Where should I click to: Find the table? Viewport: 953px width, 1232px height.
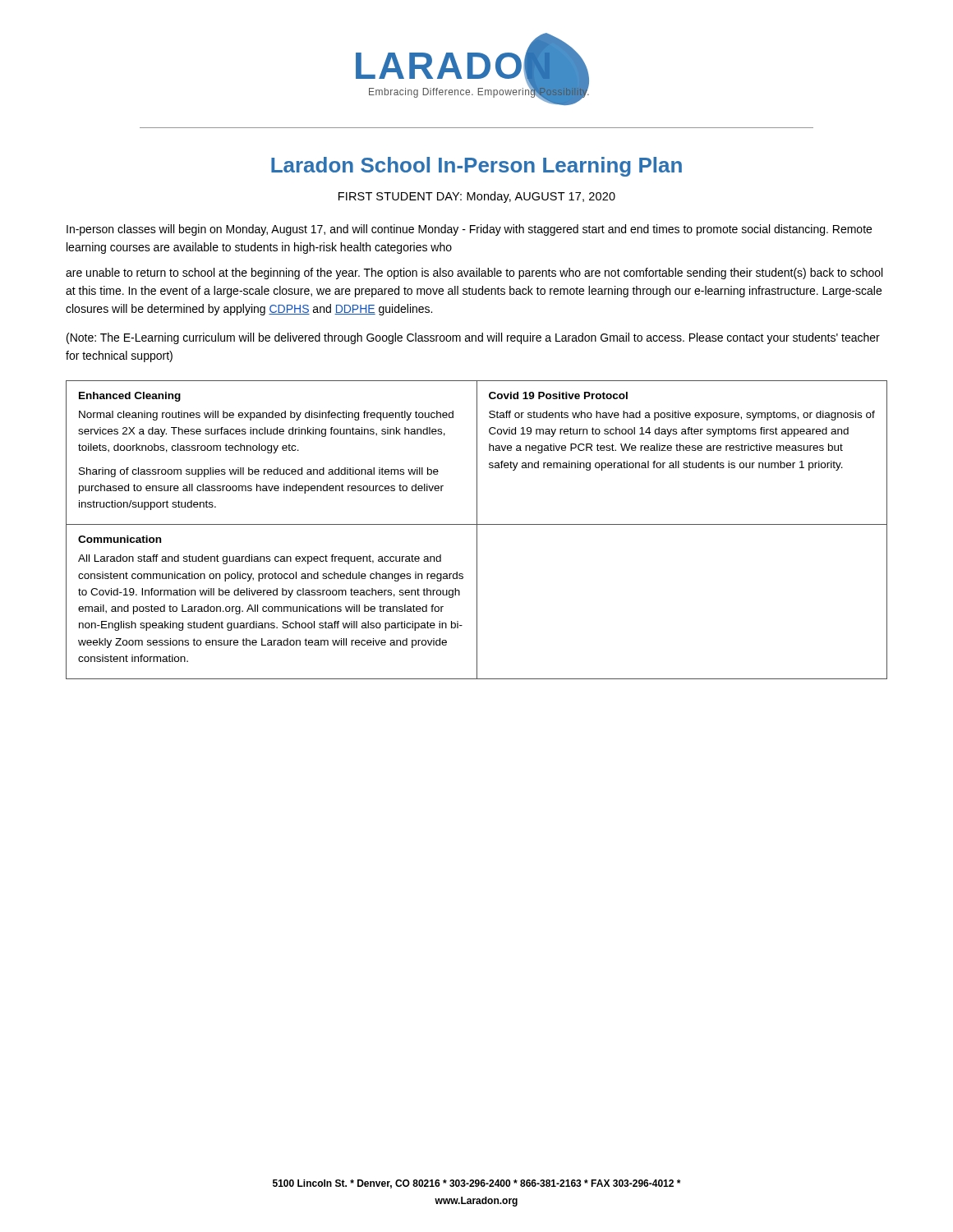(x=476, y=530)
